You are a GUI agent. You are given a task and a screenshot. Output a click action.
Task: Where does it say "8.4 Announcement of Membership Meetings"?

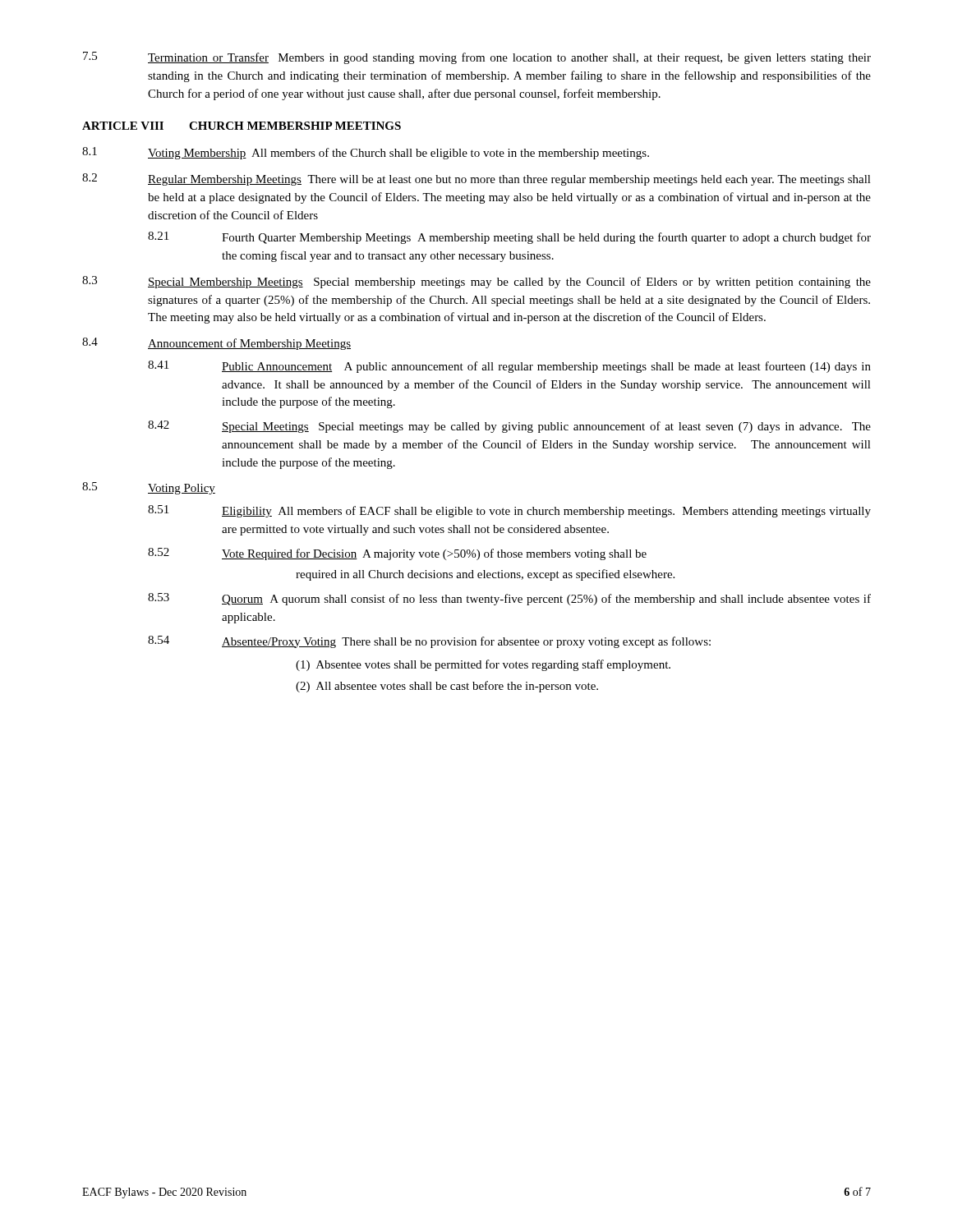(216, 344)
